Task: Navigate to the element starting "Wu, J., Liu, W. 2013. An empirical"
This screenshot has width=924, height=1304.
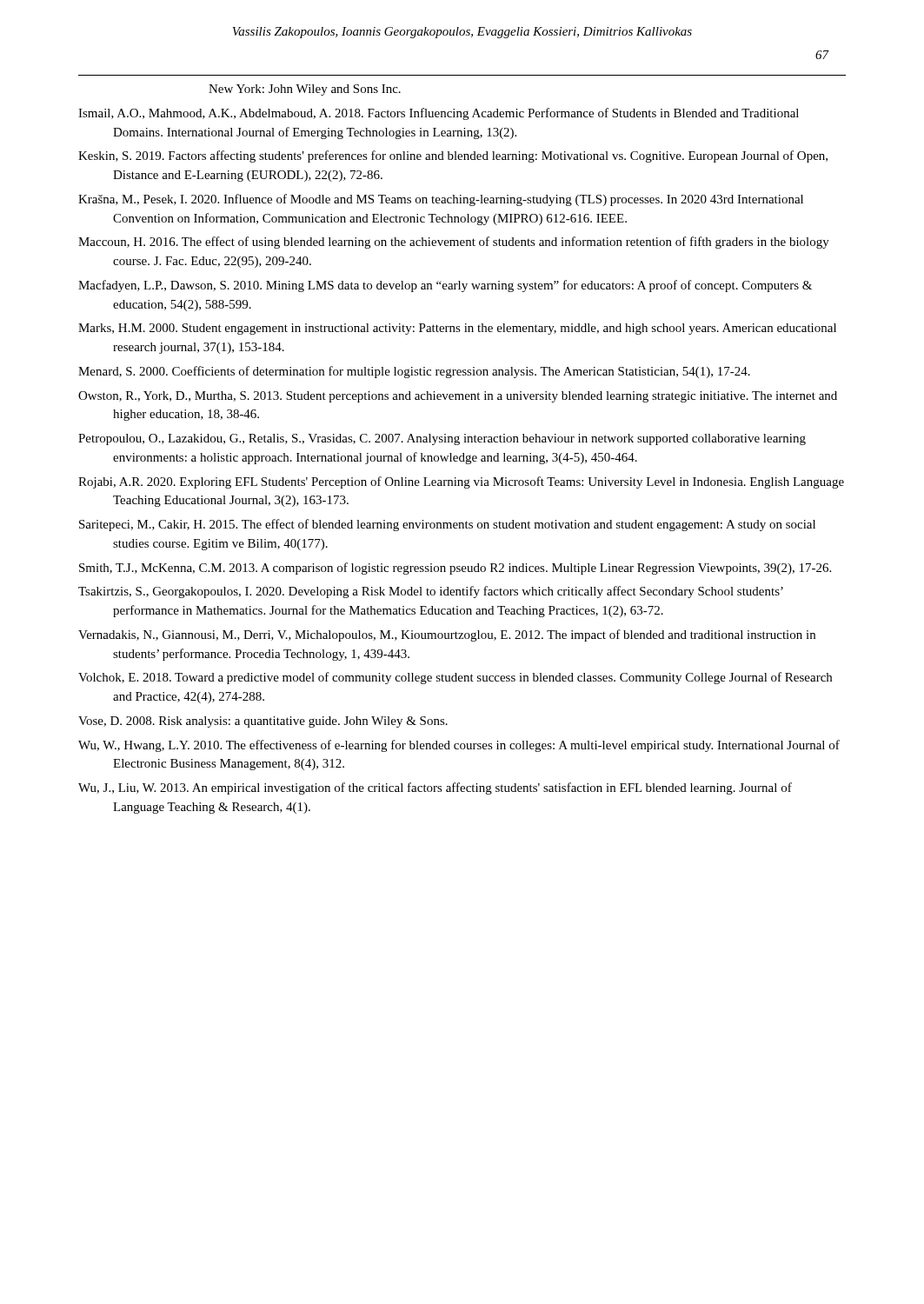Action: pyautogui.click(x=435, y=797)
